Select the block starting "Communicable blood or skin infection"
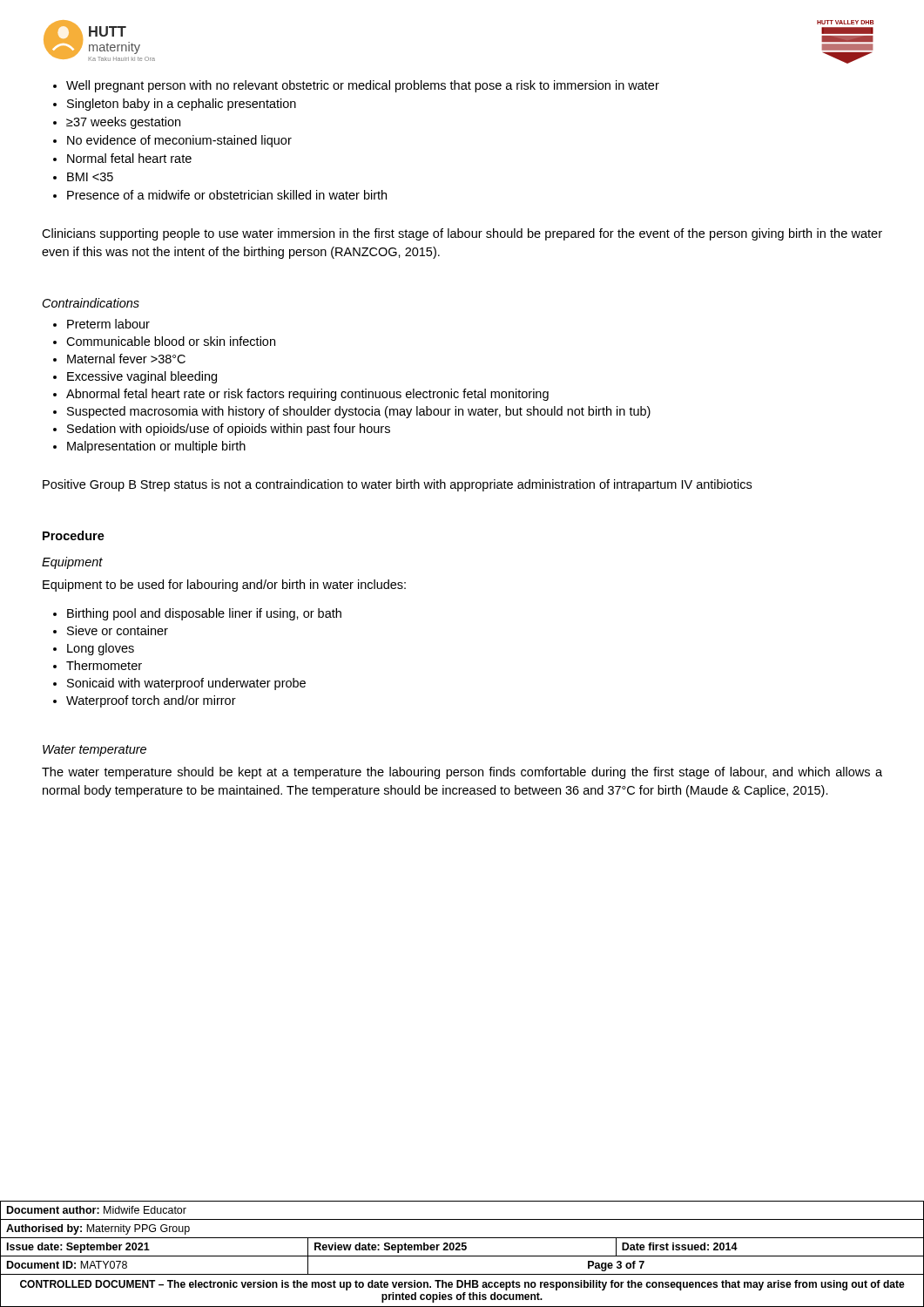 pyautogui.click(x=171, y=342)
